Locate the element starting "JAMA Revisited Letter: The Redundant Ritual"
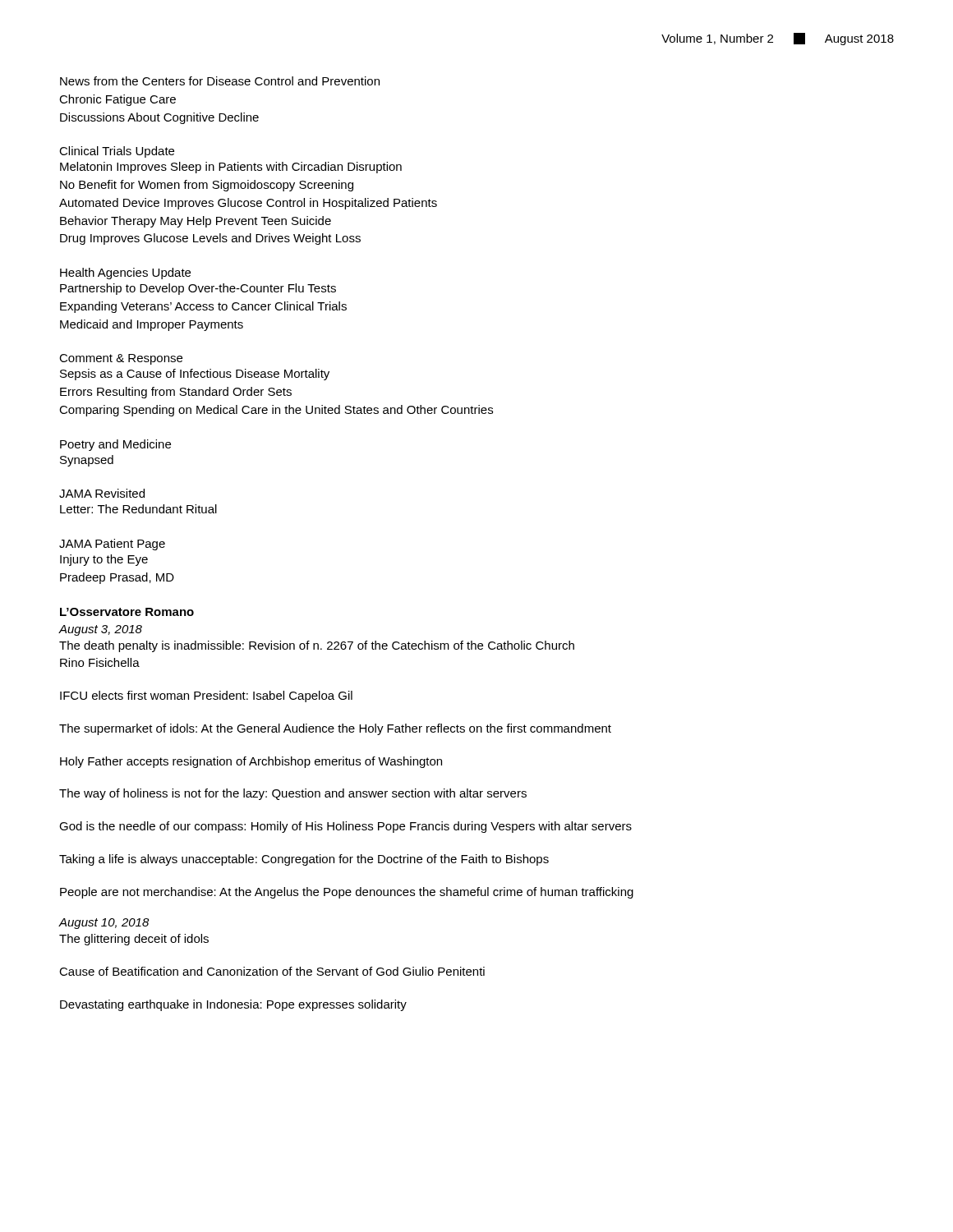Viewport: 953px width, 1232px height. [x=102, y=493]
